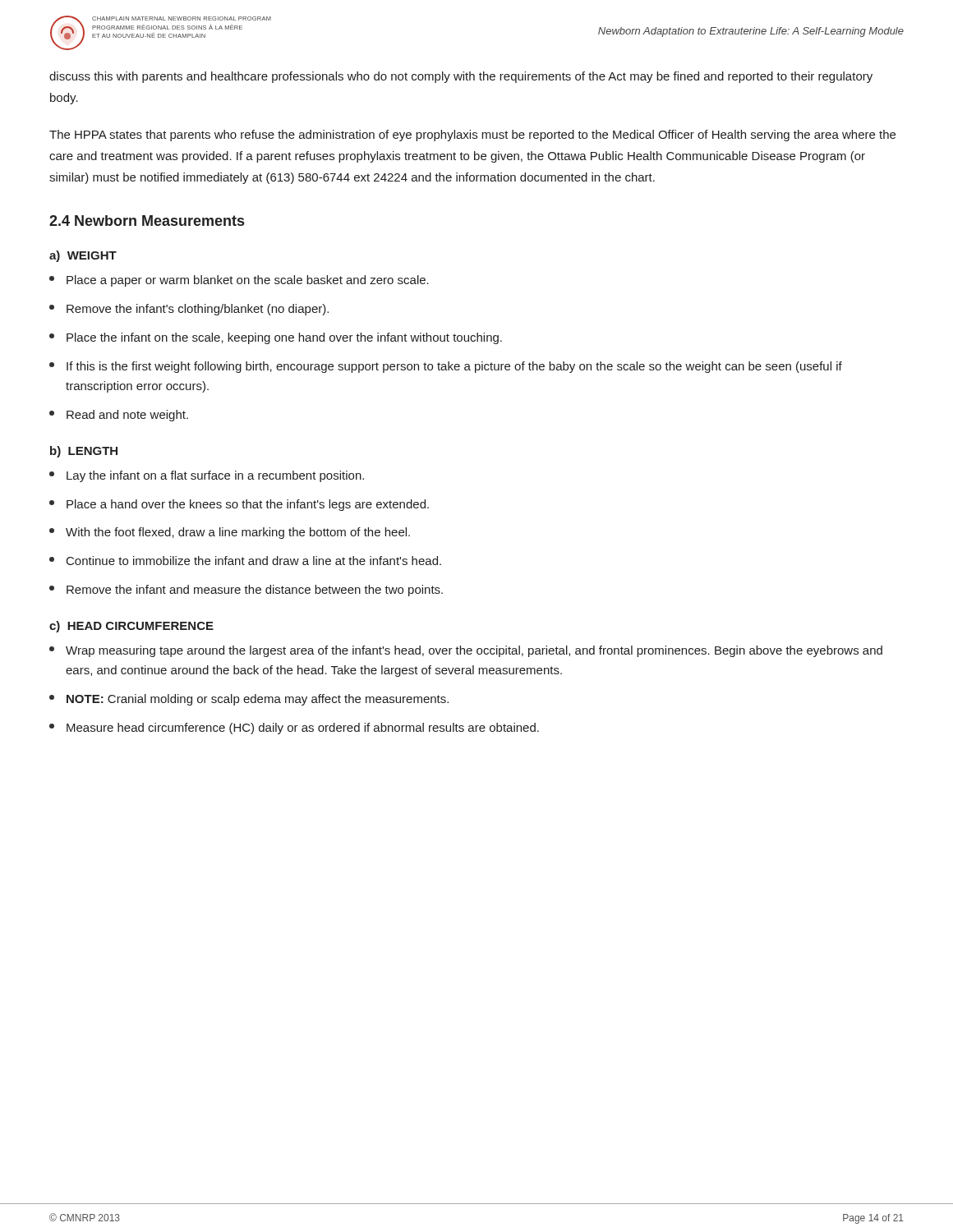The image size is (953, 1232).
Task: Locate the list item that says "If this is the first weight following"
Action: click(476, 376)
